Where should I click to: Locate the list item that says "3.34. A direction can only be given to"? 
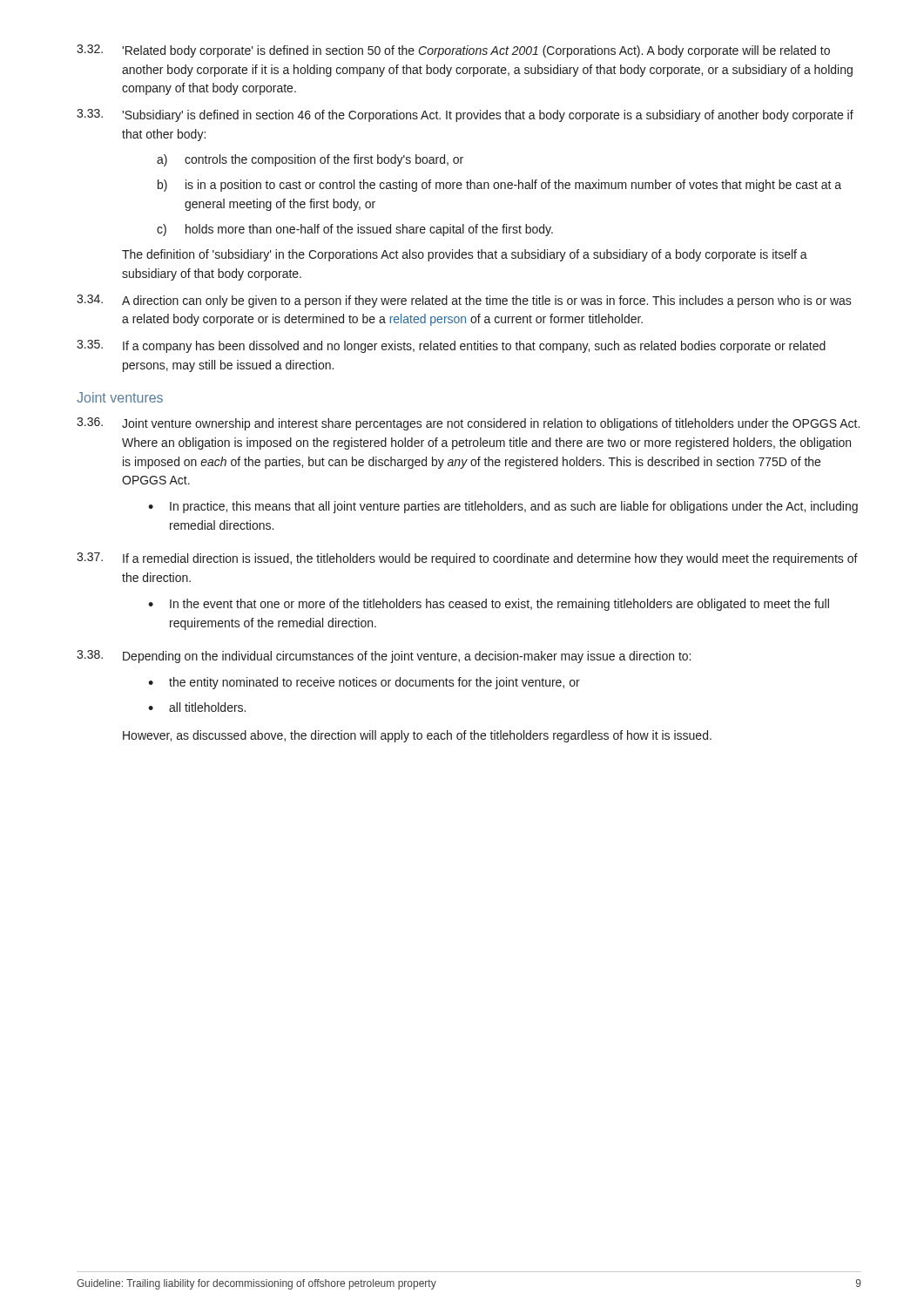469,310
